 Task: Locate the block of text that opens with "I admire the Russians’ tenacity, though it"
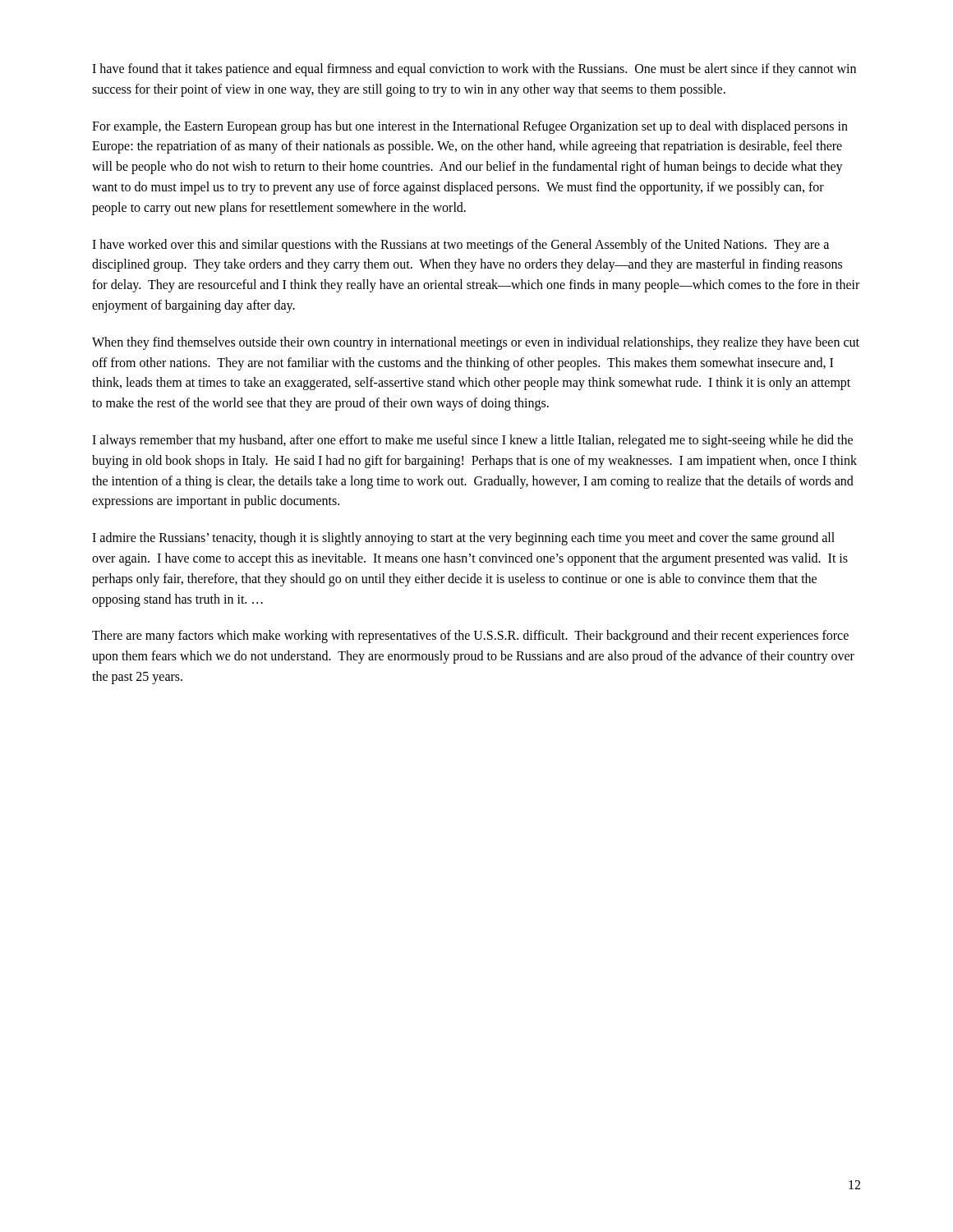(x=470, y=568)
